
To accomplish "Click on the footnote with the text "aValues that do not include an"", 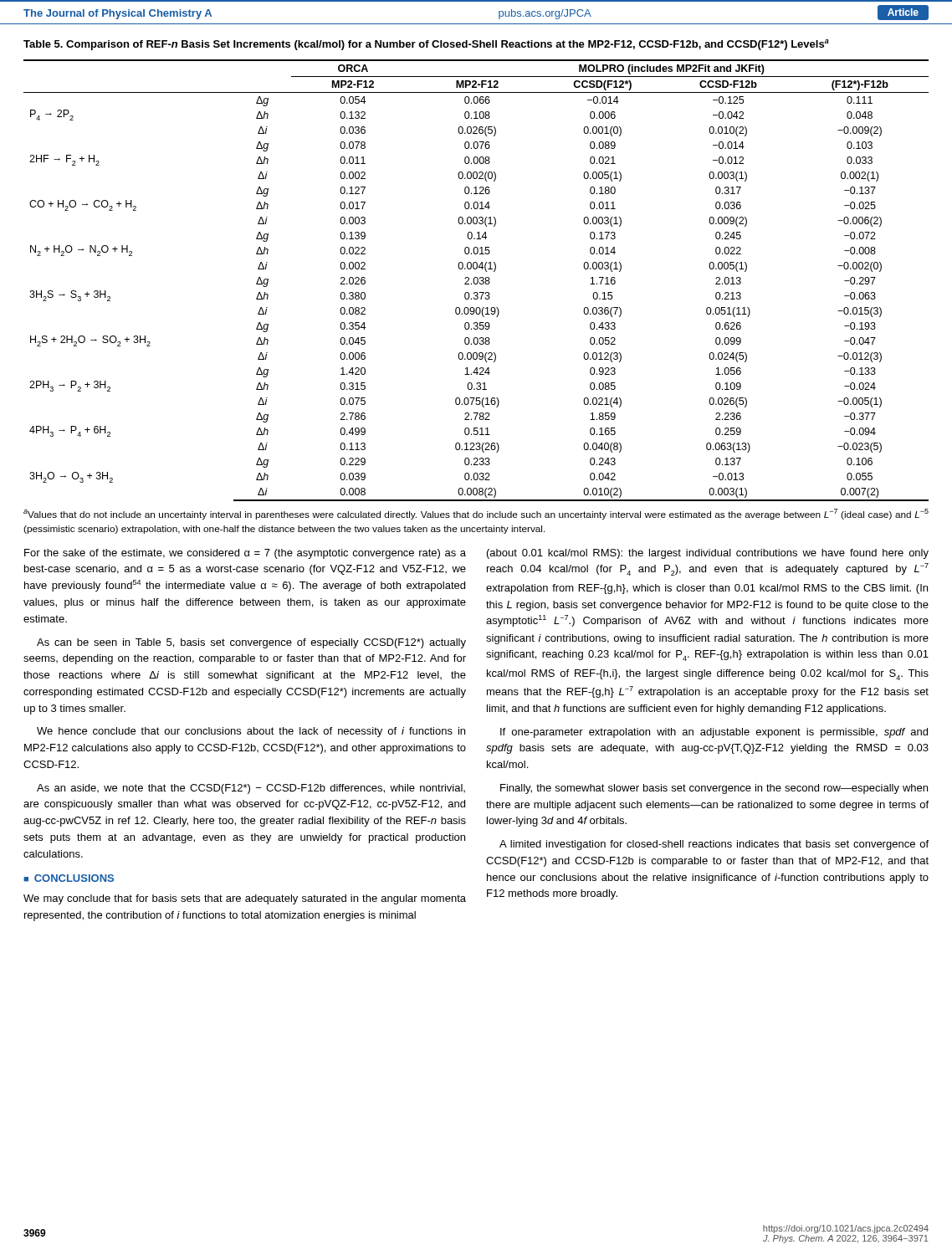I will (476, 520).
